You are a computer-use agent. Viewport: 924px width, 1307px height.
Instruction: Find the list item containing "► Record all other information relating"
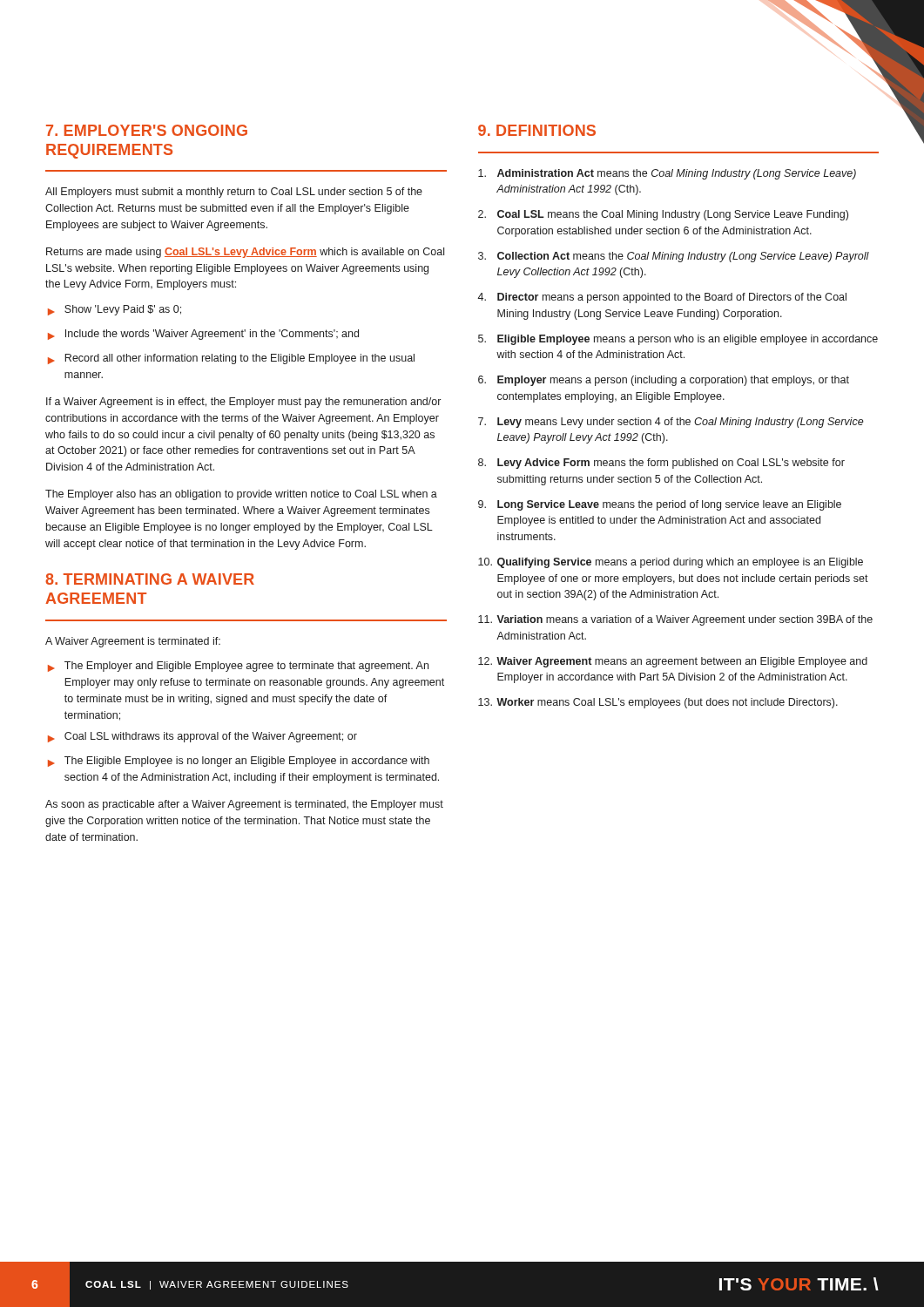click(246, 367)
